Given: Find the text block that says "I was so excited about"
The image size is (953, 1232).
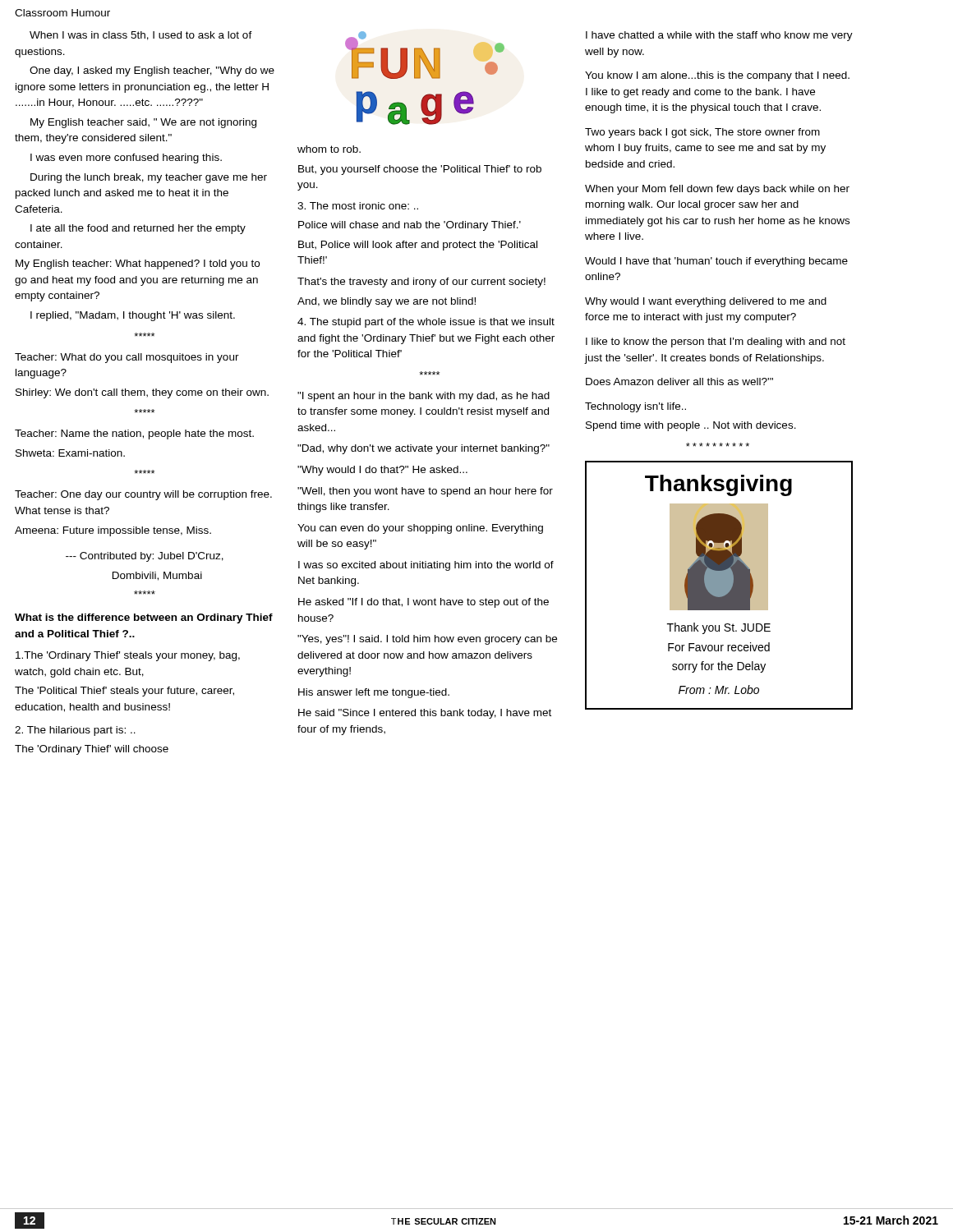Looking at the screenshot, I should tap(430, 573).
